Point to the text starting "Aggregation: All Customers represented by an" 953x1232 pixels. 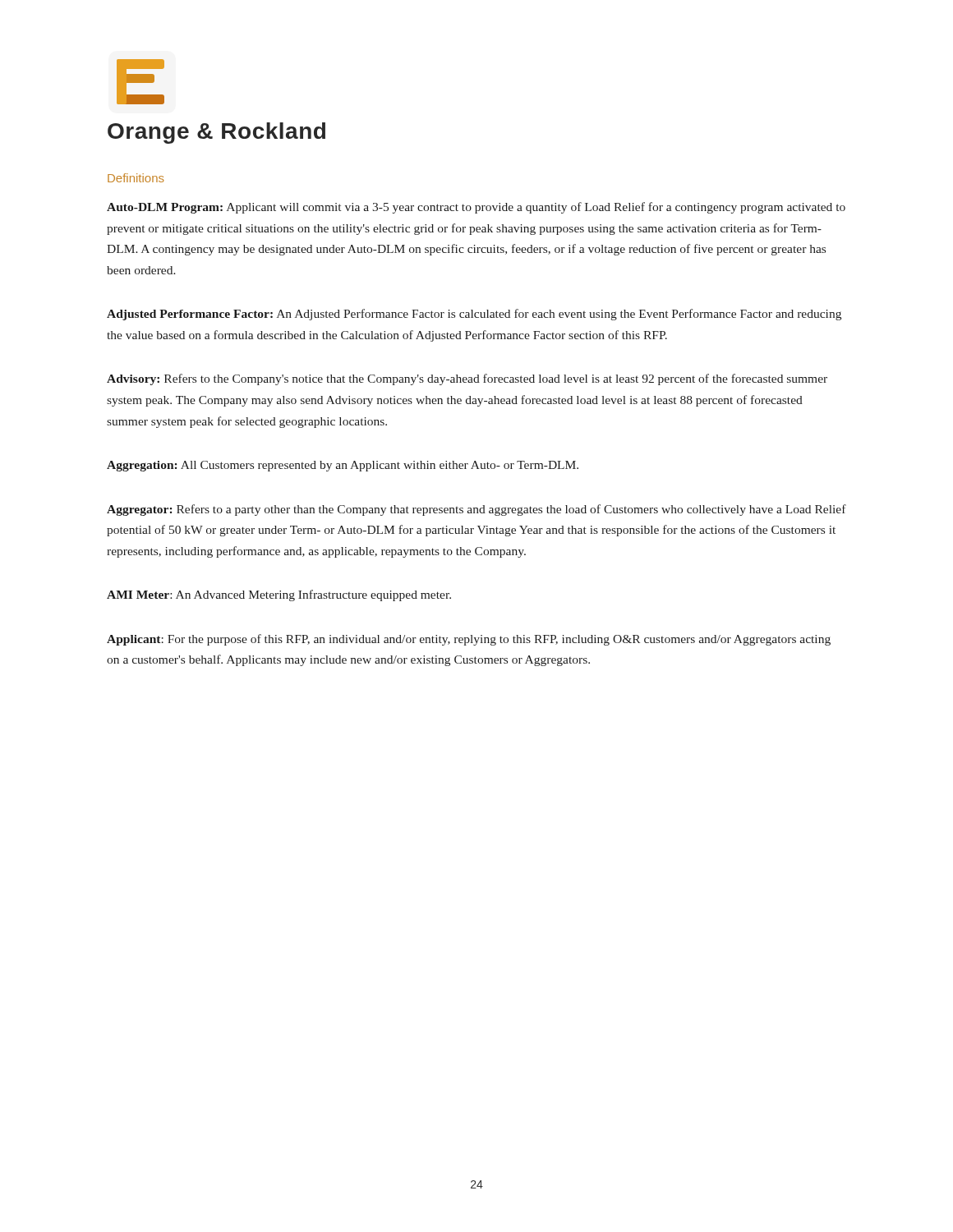pyautogui.click(x=476, y=465)
